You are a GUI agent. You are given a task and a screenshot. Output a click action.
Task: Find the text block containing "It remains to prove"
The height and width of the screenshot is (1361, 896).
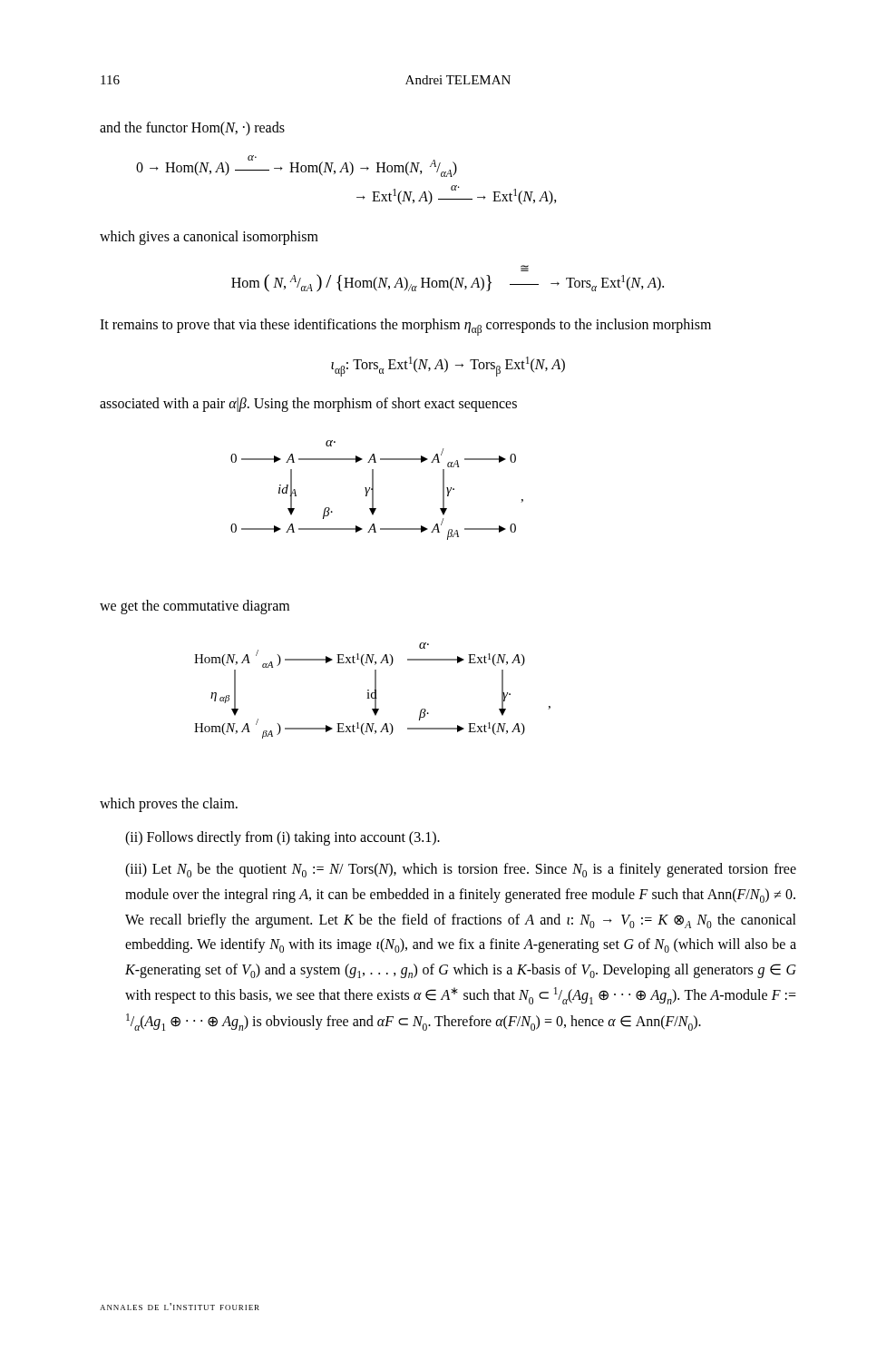coord(406,326)
